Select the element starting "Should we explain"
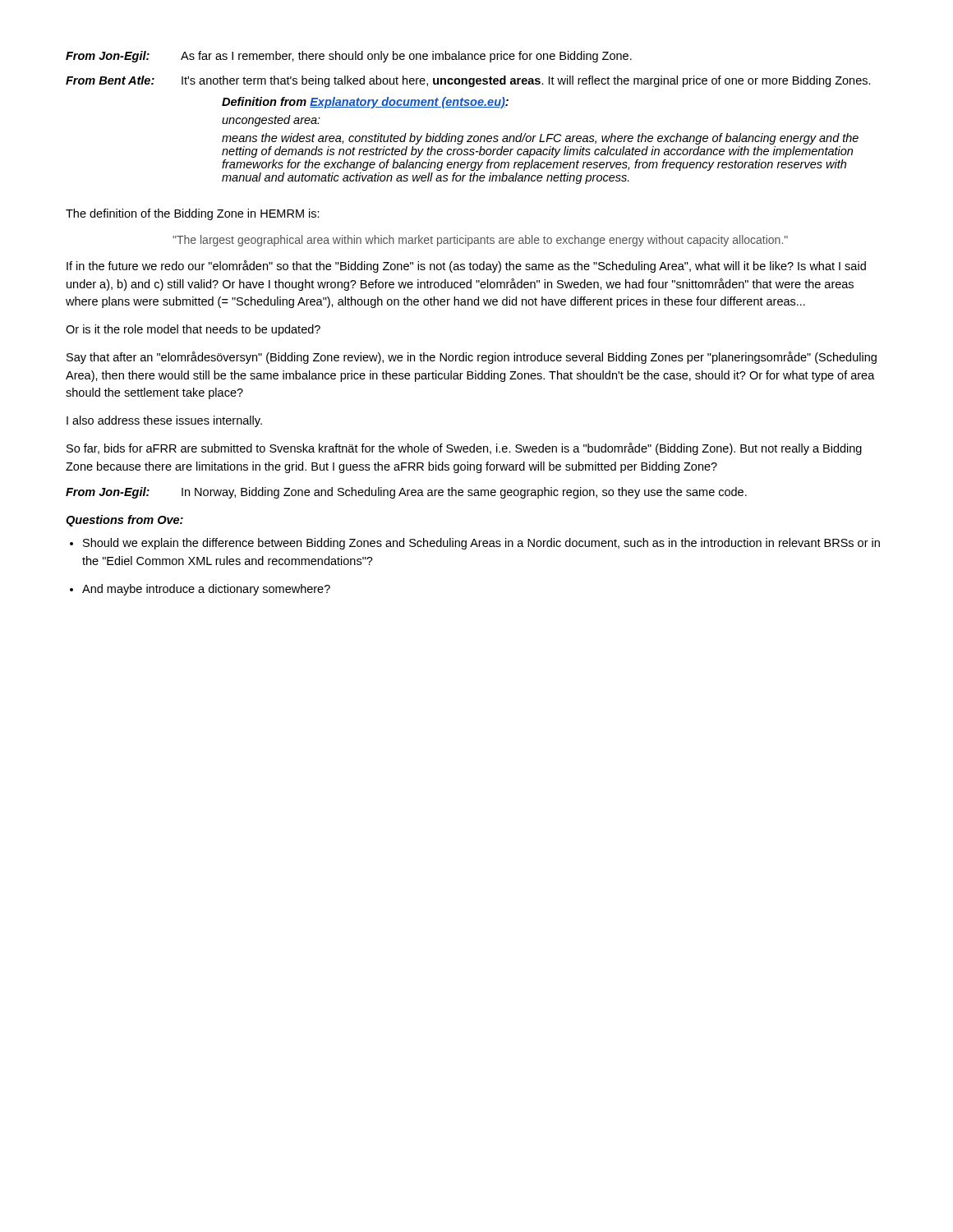Viewport: 953px width, 1232px height. (x=481, y=552)
